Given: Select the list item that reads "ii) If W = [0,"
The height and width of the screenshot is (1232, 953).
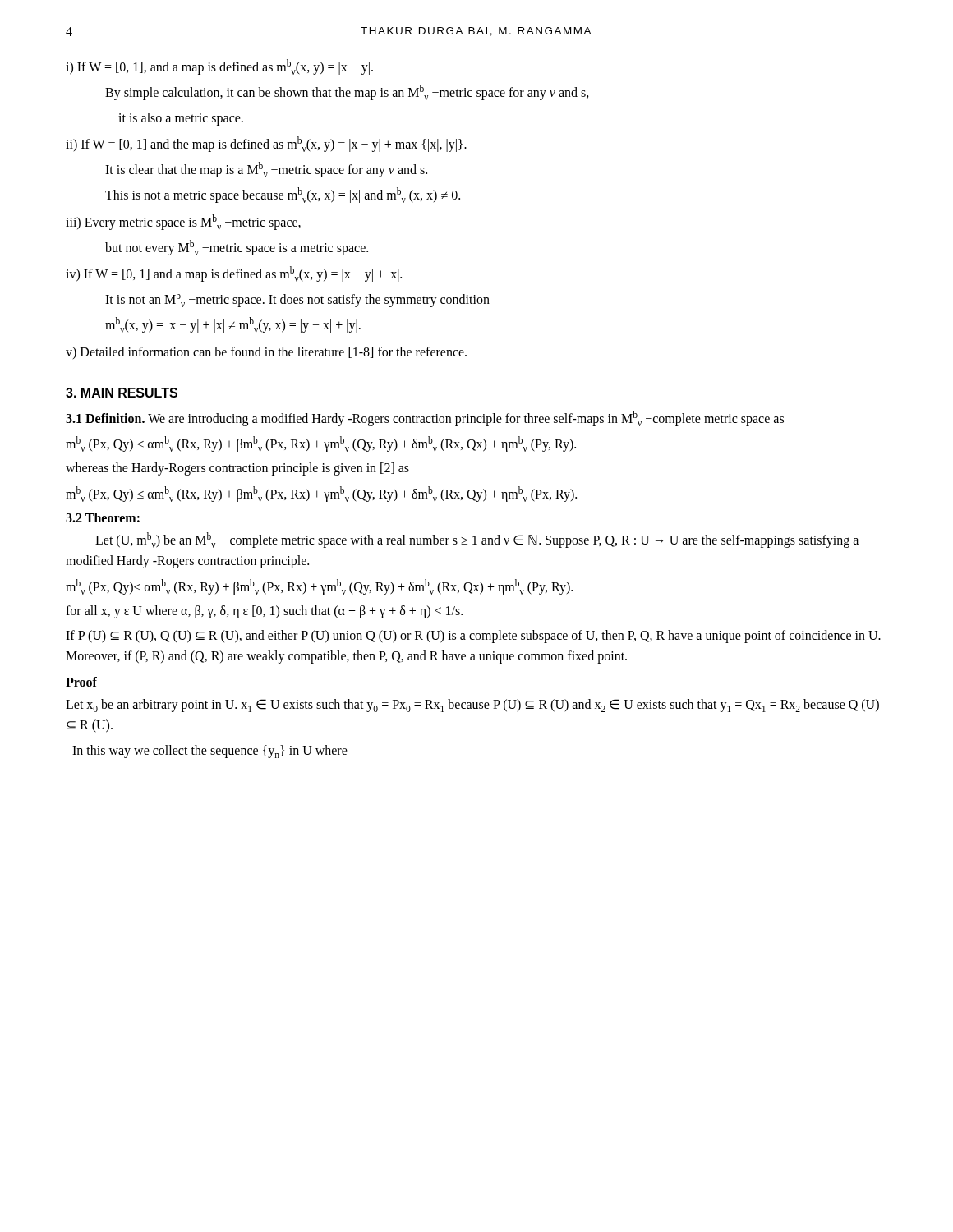Looking at the screenshot, I should [x=266, y=144].
